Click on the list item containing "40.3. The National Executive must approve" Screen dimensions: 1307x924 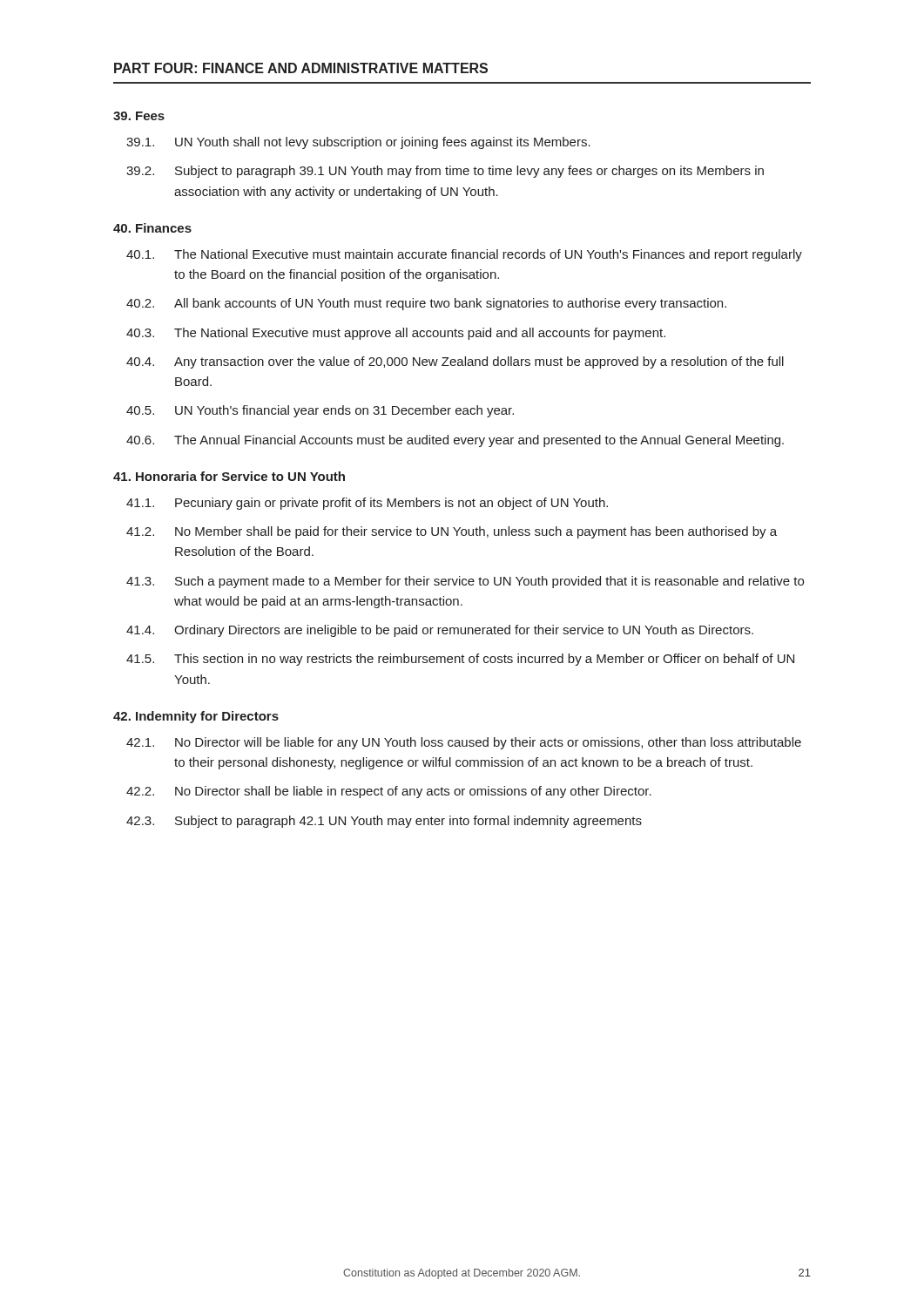[462, 332]
